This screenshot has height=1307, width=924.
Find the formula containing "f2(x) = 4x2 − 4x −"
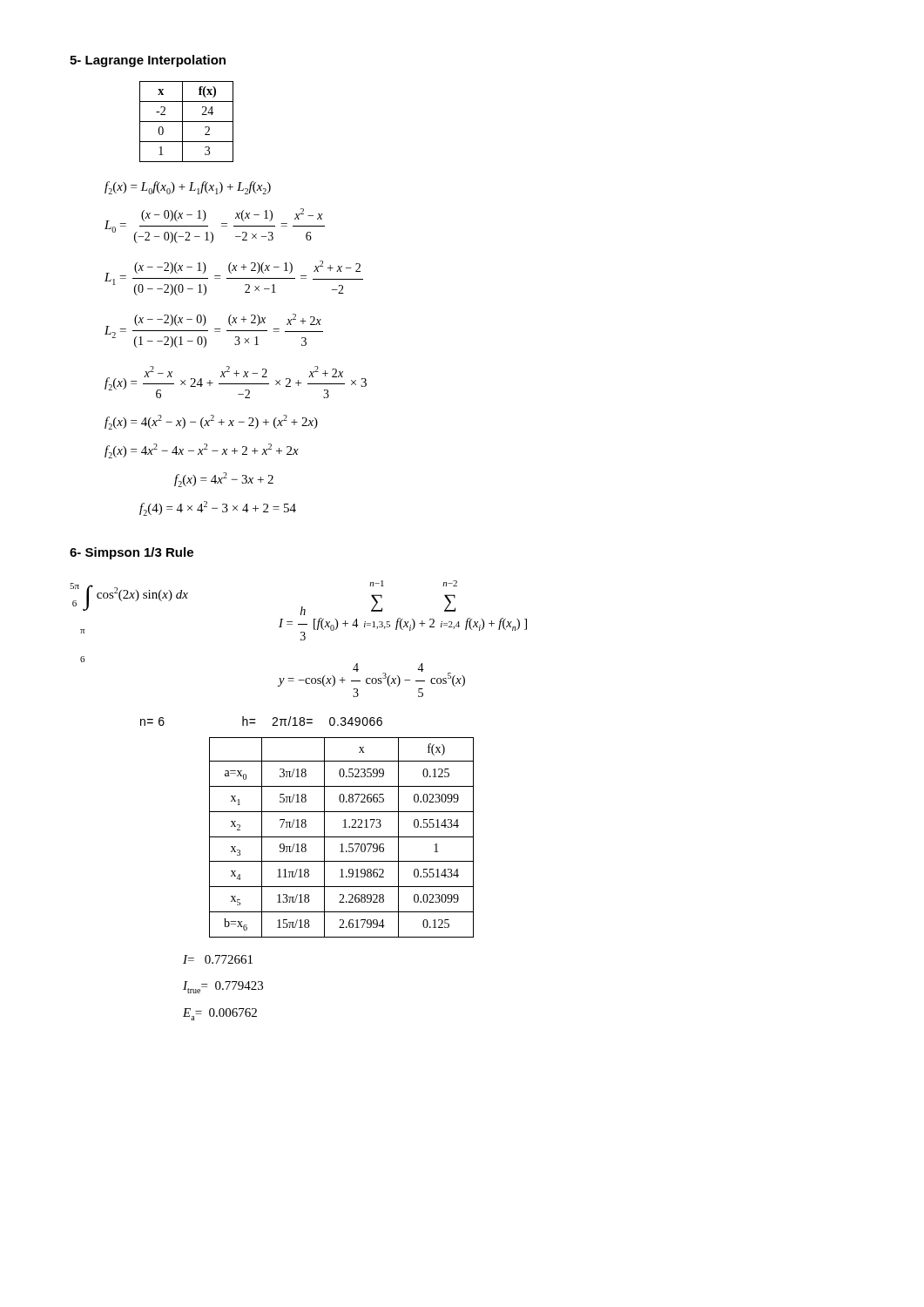tap(201, 451)
